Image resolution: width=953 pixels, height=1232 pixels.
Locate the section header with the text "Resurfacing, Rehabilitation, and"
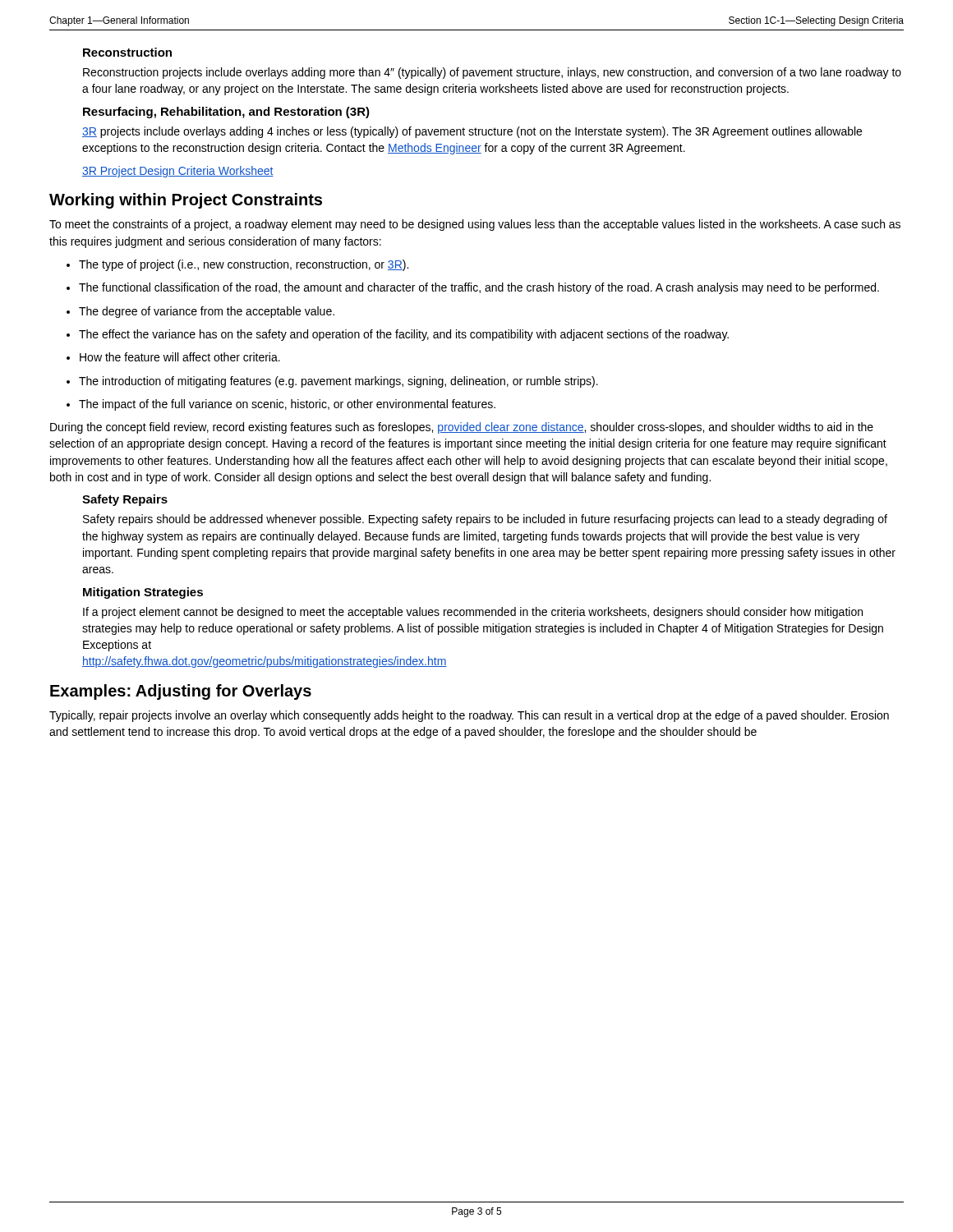tap(226, 113)
